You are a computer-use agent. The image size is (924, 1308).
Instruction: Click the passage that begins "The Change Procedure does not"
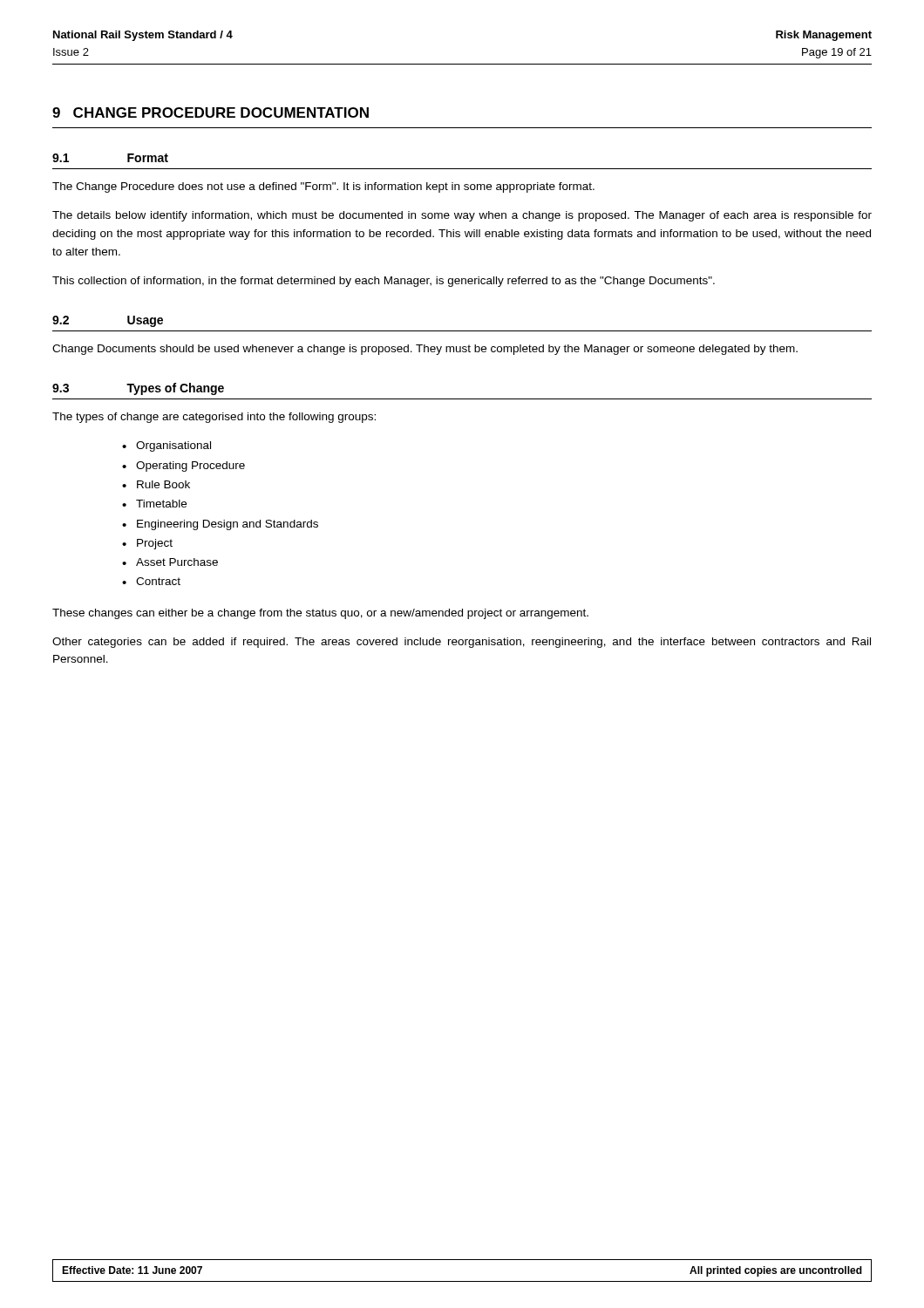(324, 186)
